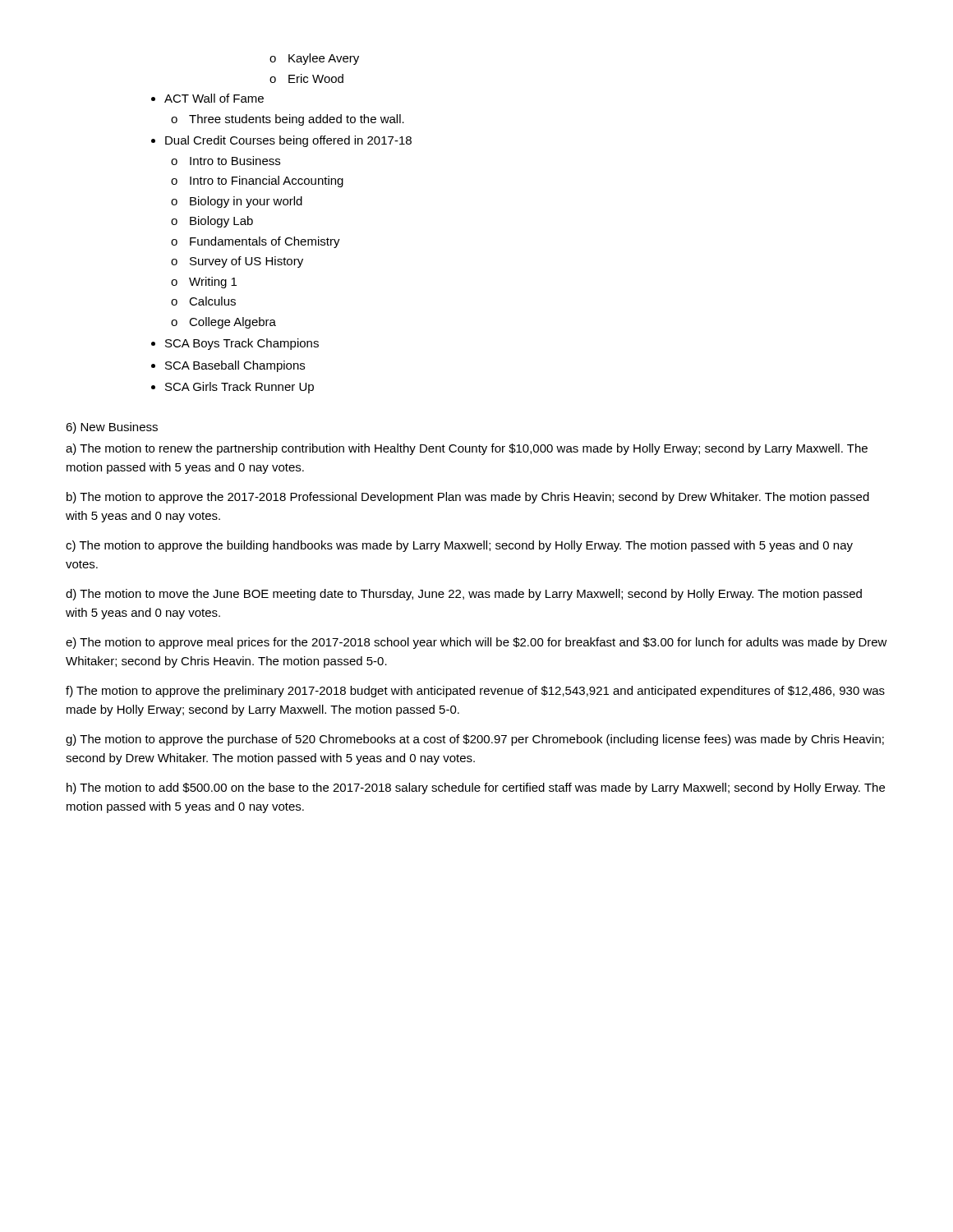Navigate to the text block starting "SCA Girls Track Runner Up"
Screen dimensions: 1232x953
(x=239, y=388)
